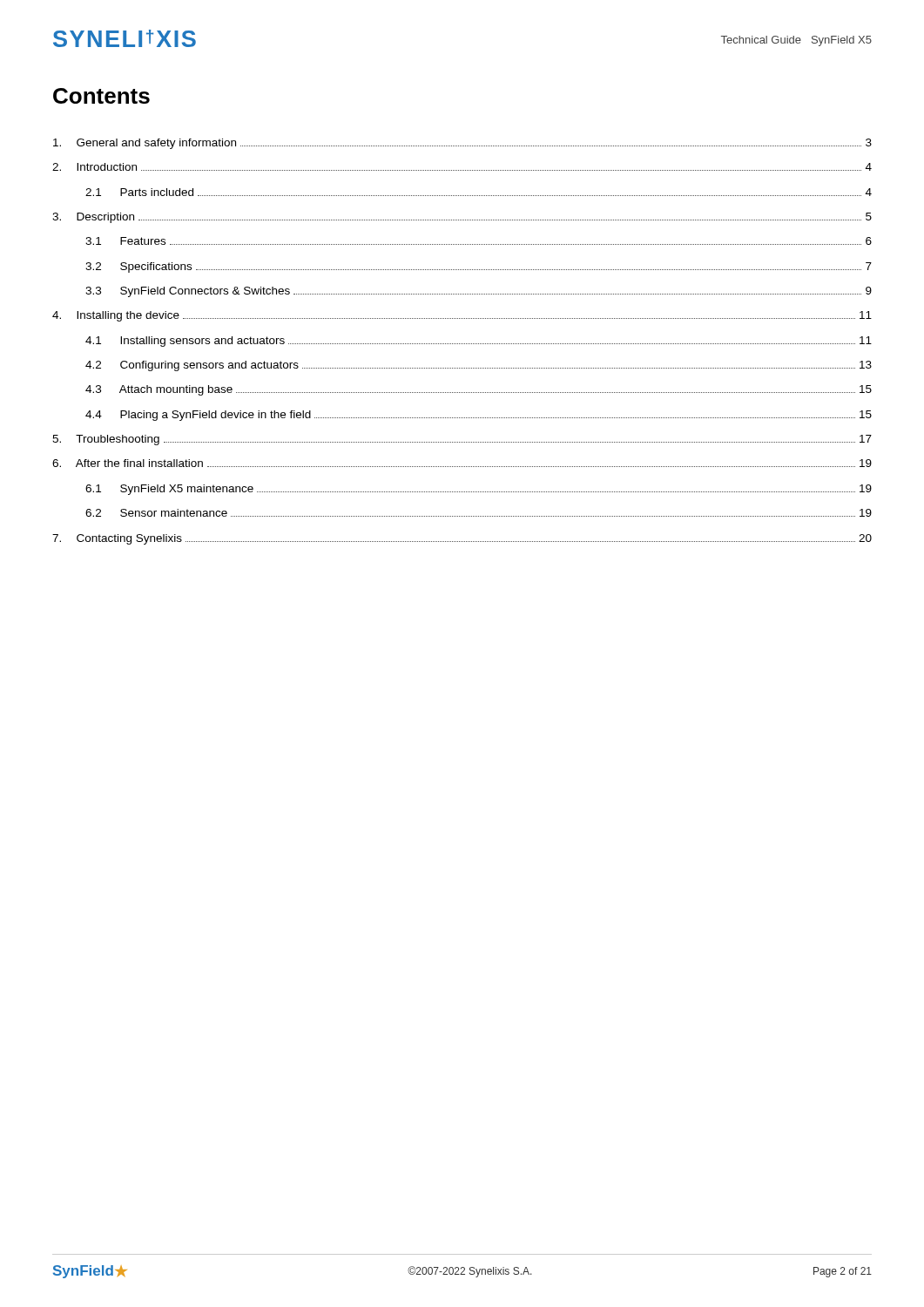
Task: Find the list item containing "6.1 SynField X5"
Action: point(479,489)
